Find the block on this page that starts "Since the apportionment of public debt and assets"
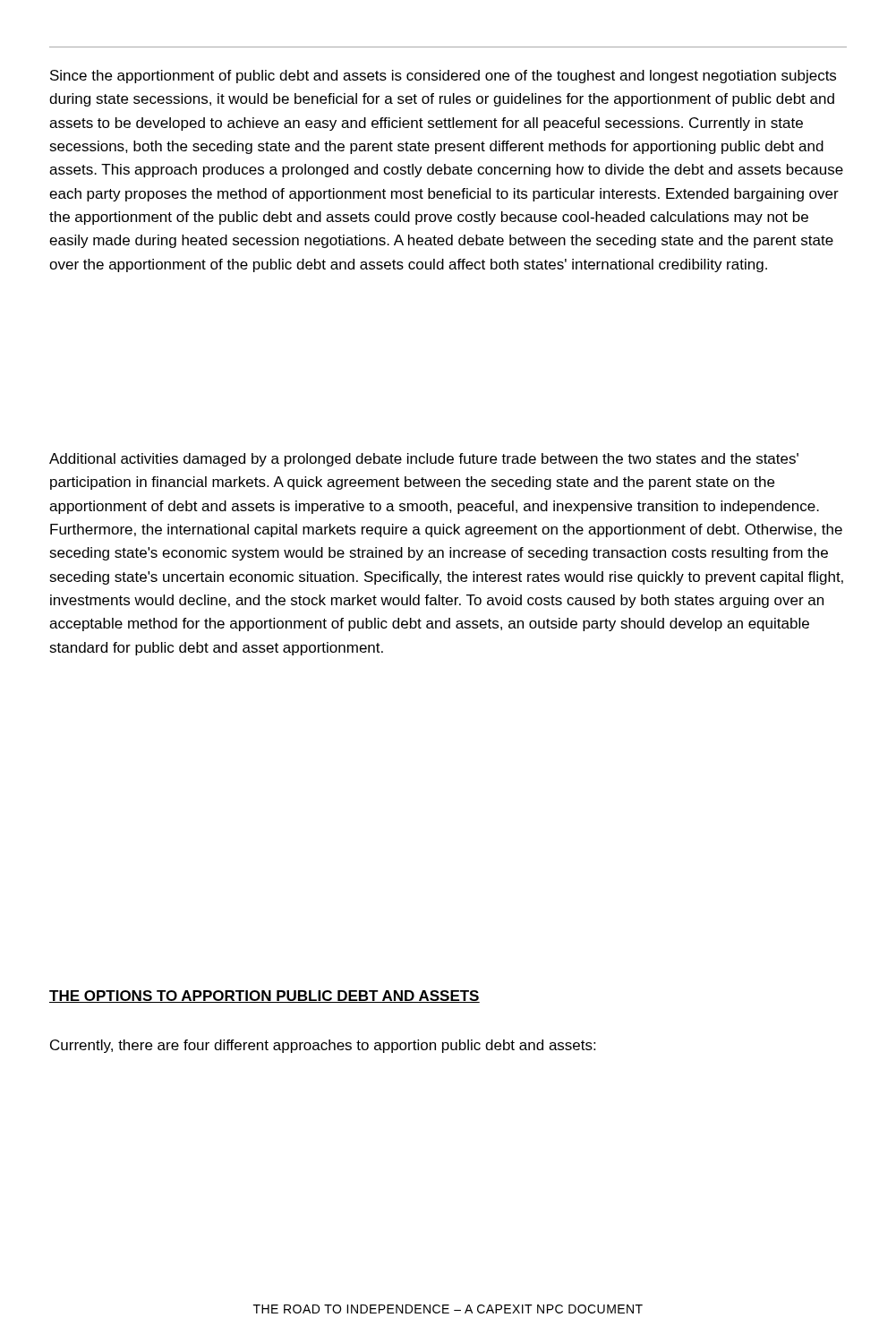Viewport: 896px width, 1343px height. pos(446,170)
